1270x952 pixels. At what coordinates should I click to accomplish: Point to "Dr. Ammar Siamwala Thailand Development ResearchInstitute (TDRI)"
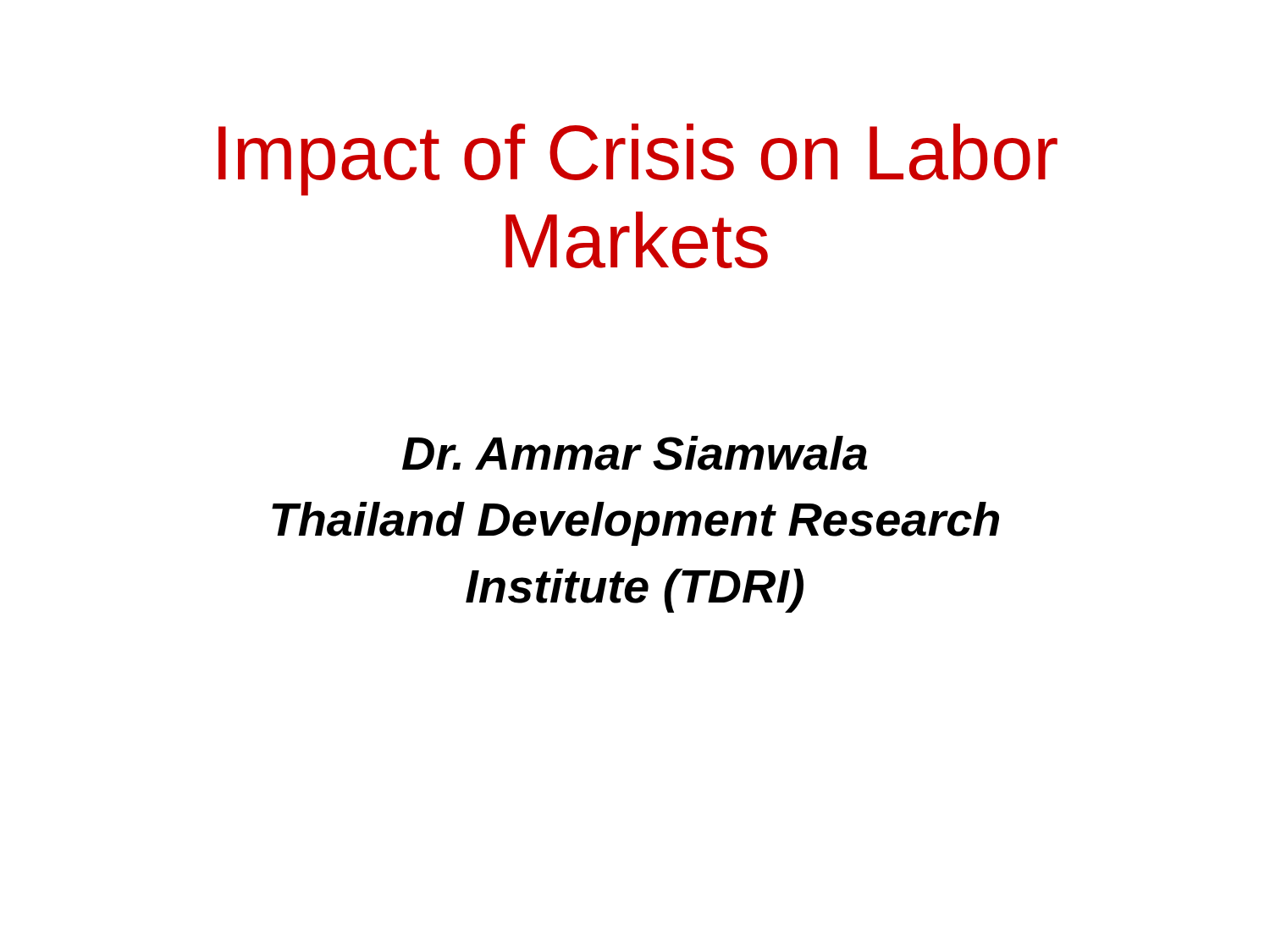(x=635, y=520)
